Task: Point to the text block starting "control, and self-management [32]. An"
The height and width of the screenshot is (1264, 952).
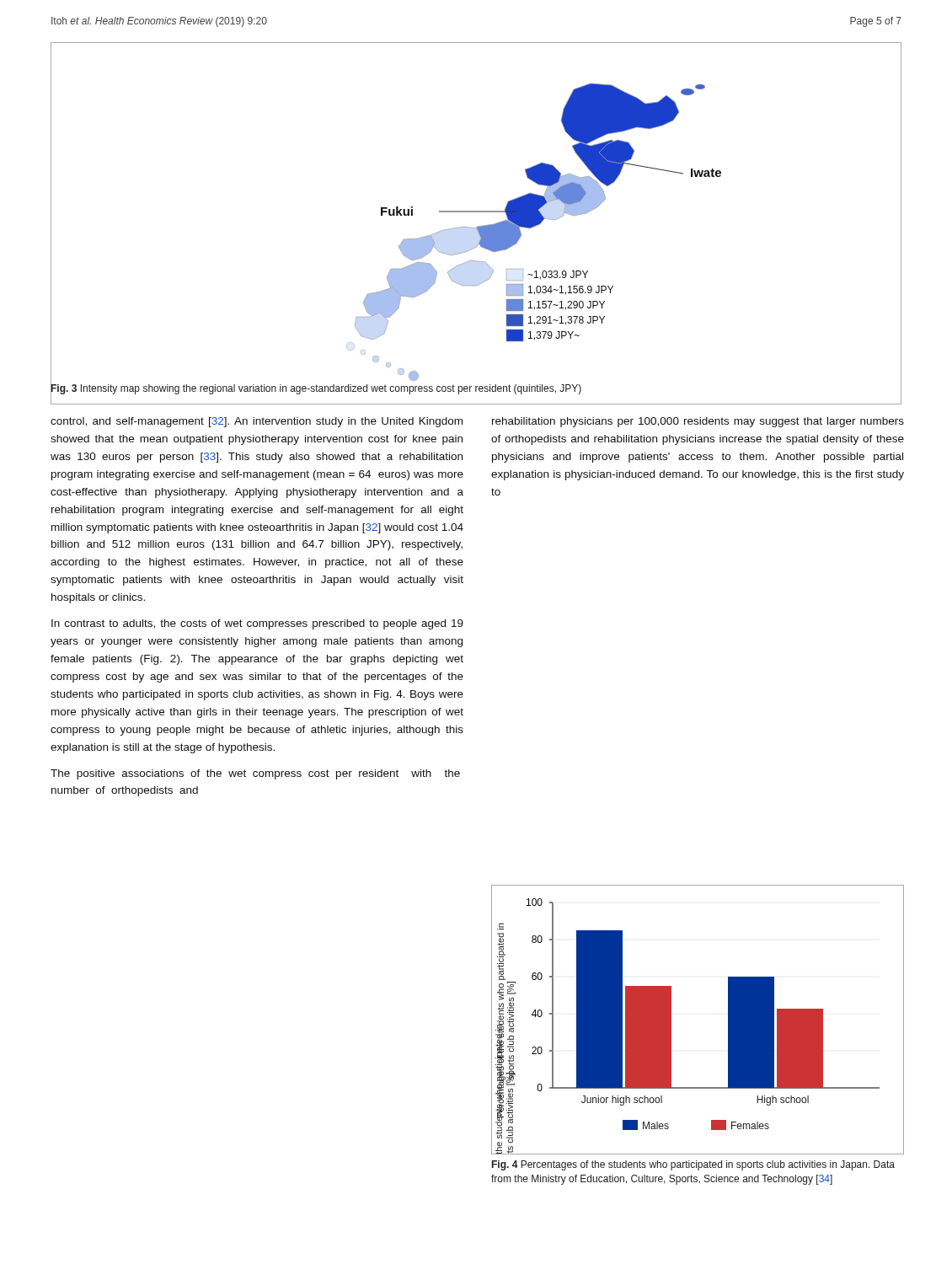Action: pos(257,422)
